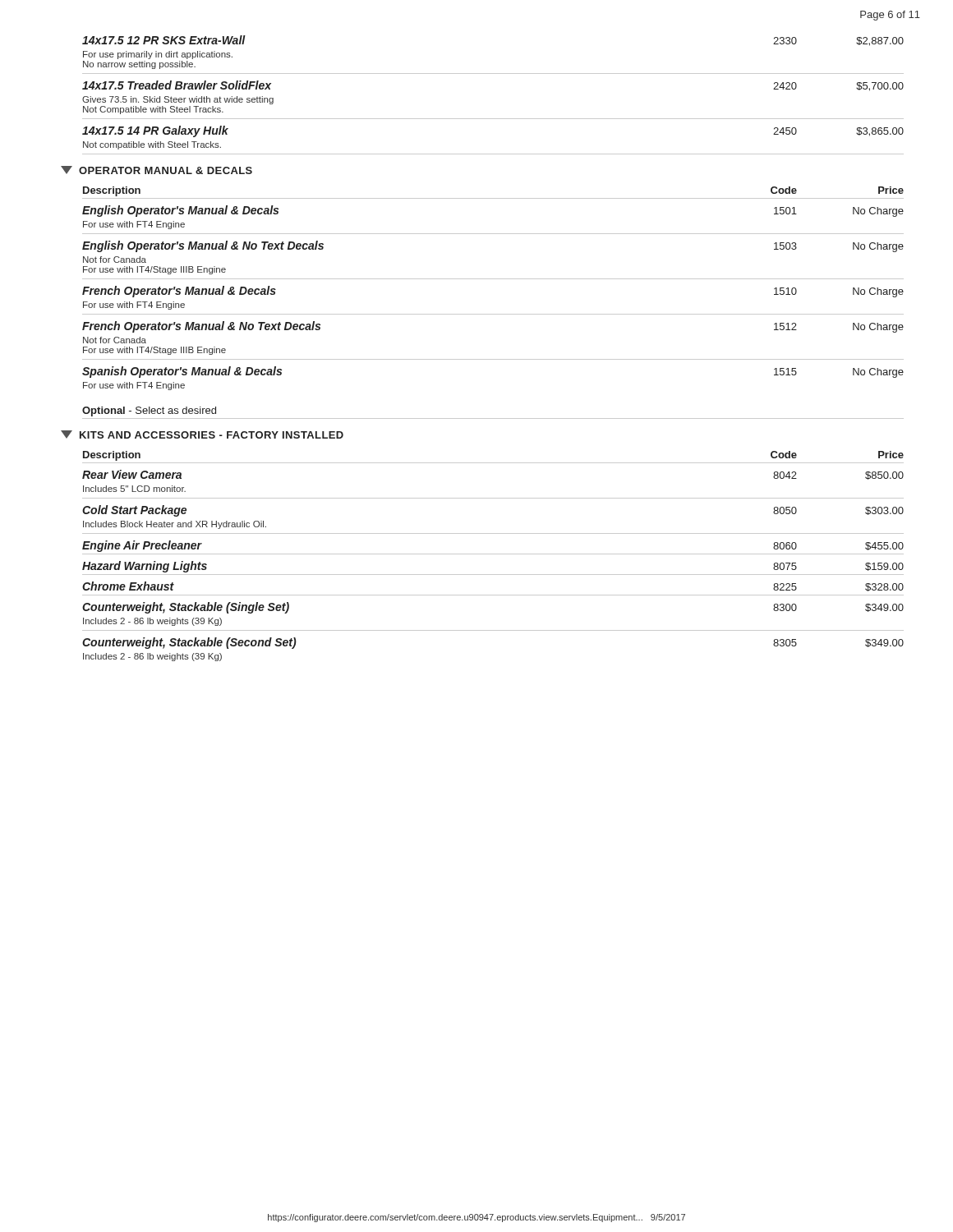Find the section header that says "KITS AND ACCESSORIES - FACTORY INSTALLED"
This screenshot has width=953, height=1232.
pyautogui.click(x=213, y=435)
